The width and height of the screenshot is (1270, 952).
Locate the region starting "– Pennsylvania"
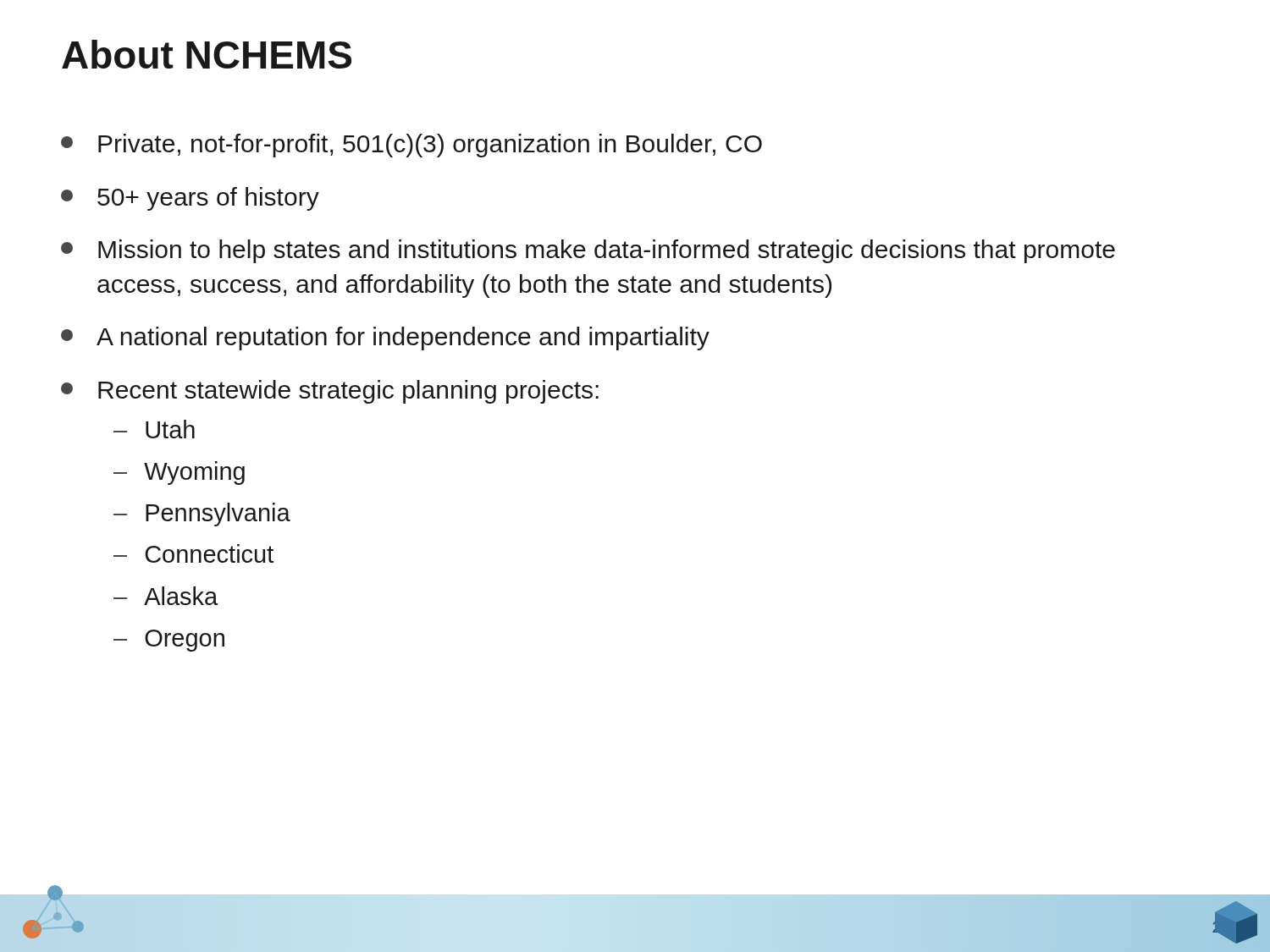tap(202, 514)
